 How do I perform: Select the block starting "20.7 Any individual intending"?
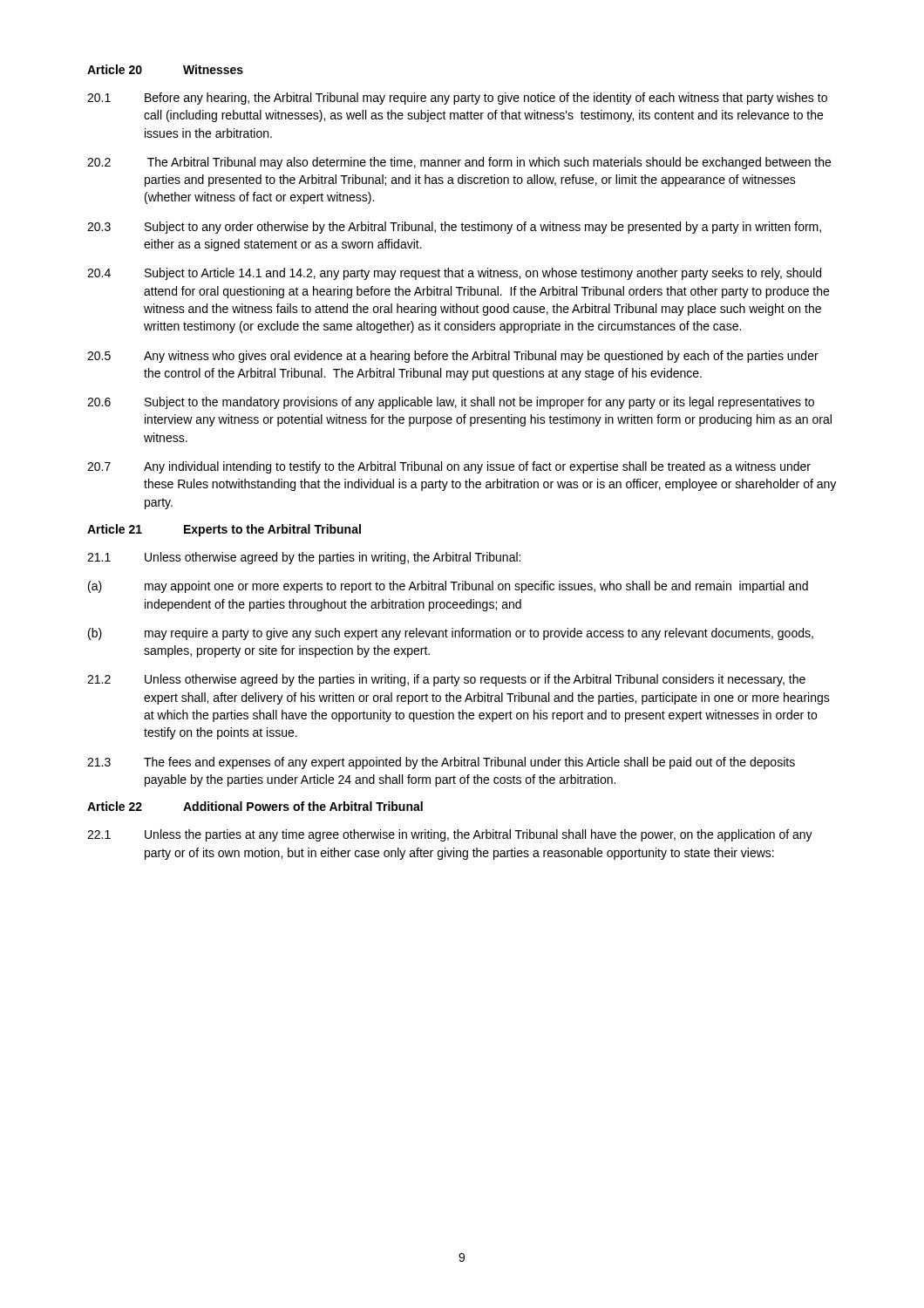(462, 484)
